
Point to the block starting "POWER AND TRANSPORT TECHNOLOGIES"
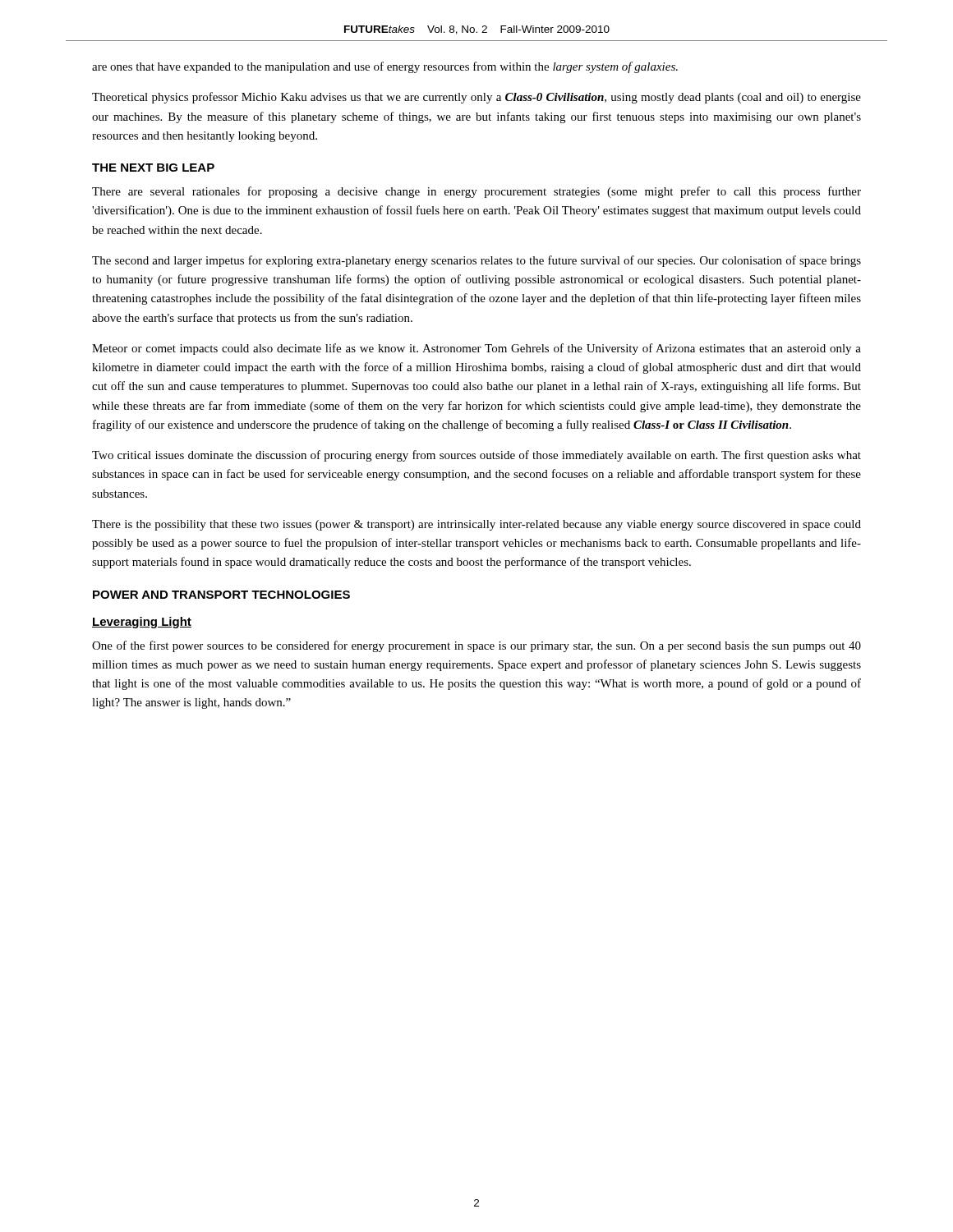click(221, 594)
